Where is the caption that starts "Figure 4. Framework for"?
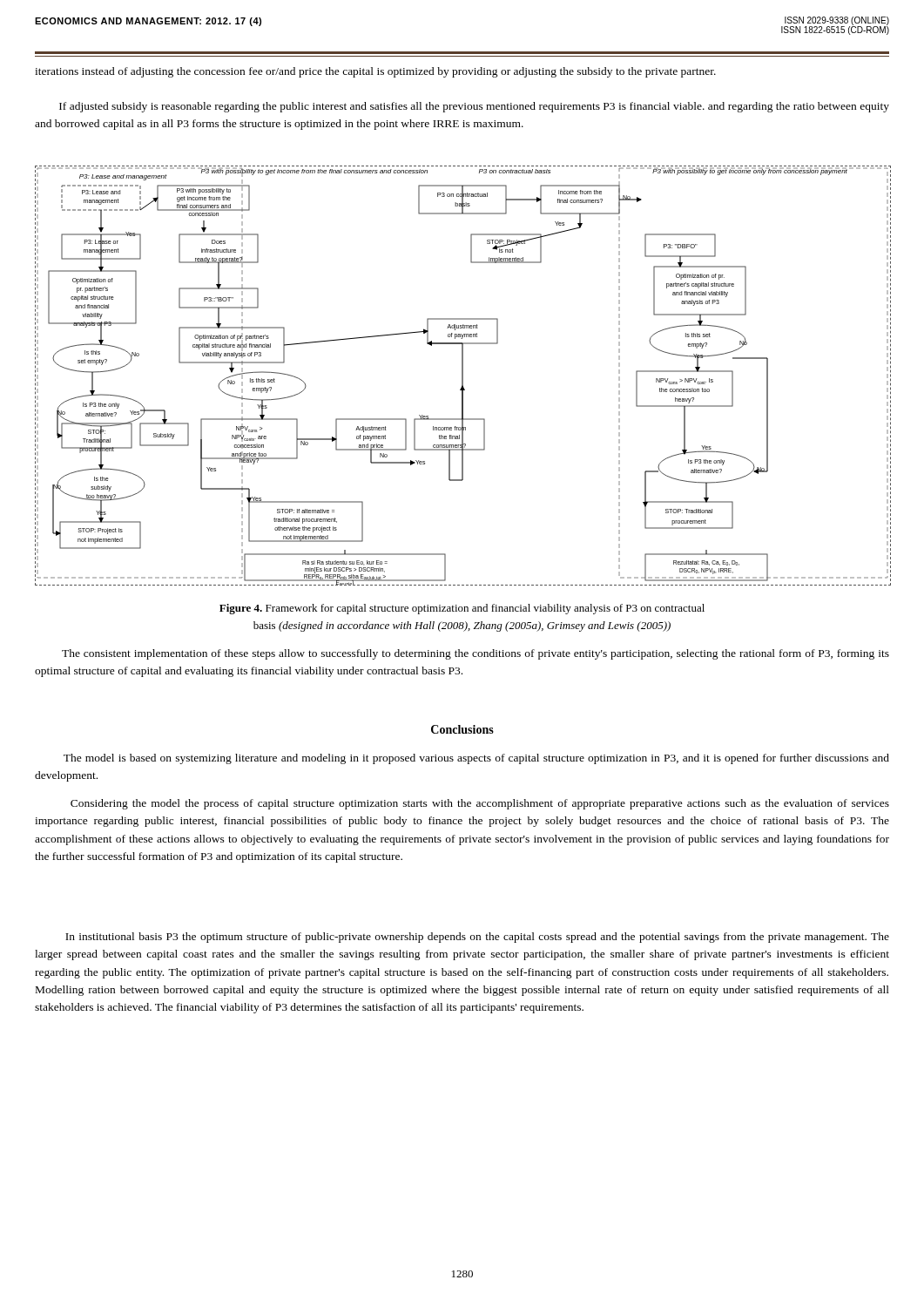This screenshot has width=924, height=1307. point(462,616)
